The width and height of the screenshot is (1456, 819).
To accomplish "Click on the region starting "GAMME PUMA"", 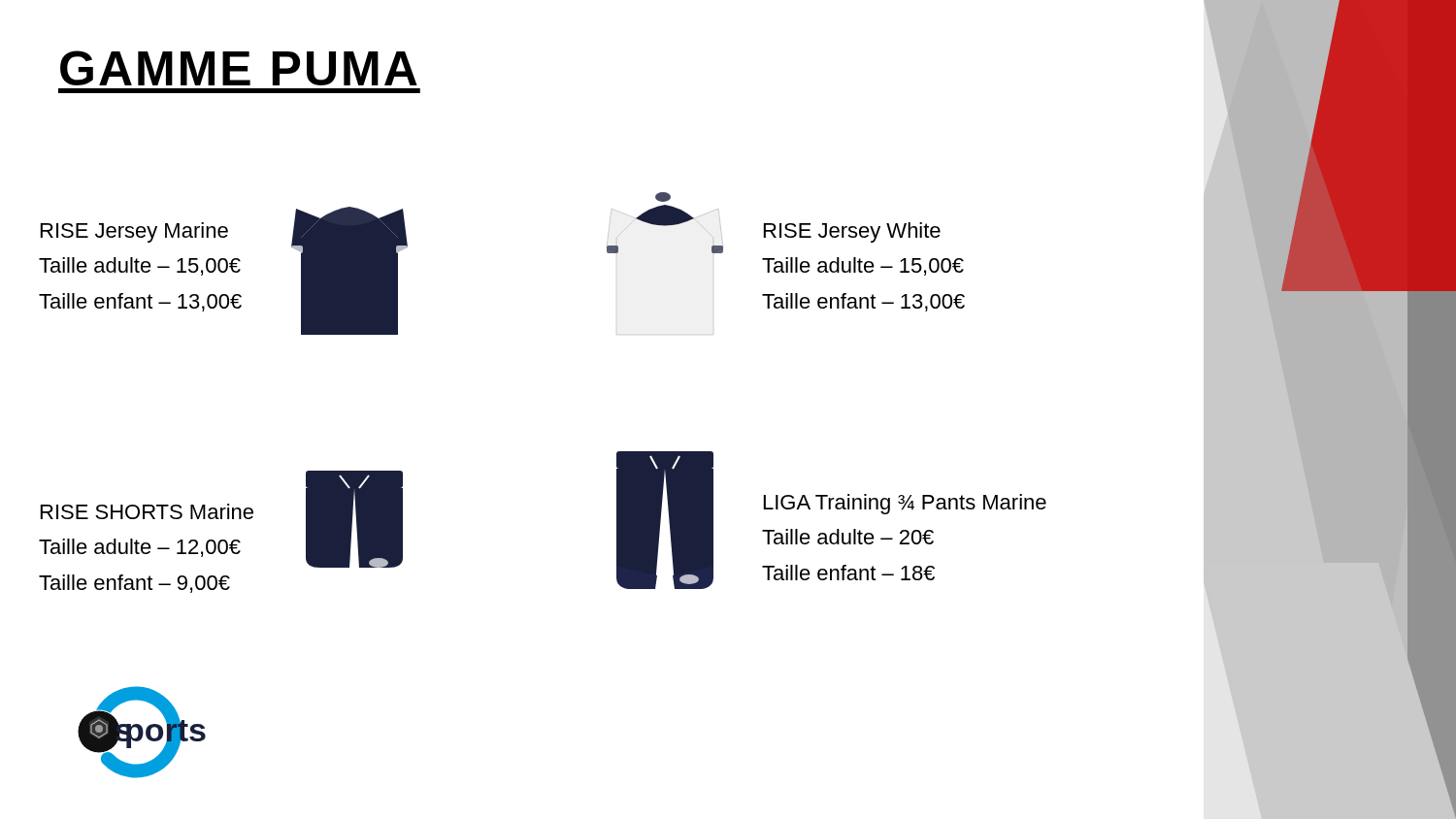I will [x=239, y=69].
